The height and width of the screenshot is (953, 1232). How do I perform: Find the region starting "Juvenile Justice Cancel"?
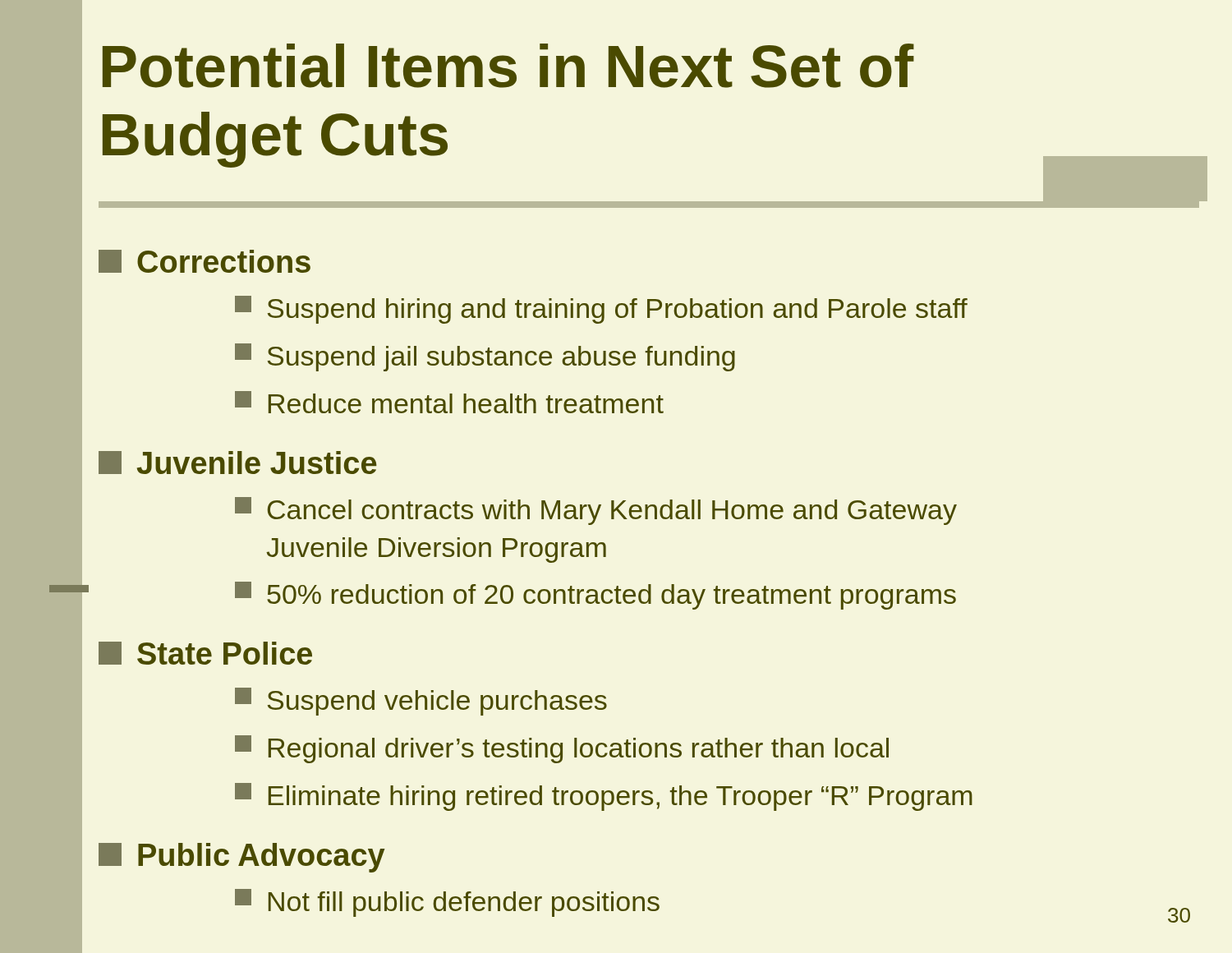528,530
